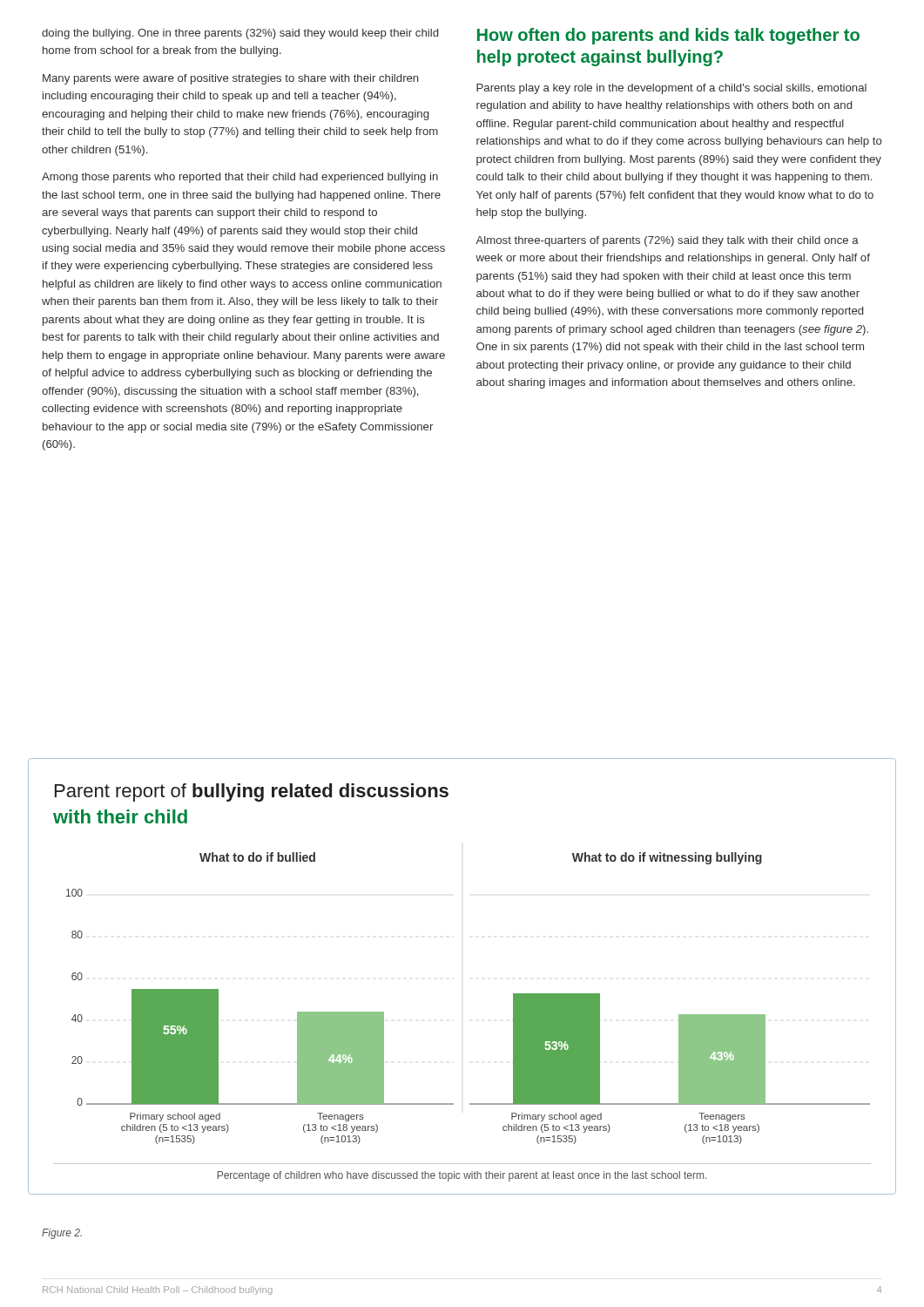Screen dimensions: 1307x924
Task: Locate the section header containing "How often do parents"
Action: [x=679, y=46]
